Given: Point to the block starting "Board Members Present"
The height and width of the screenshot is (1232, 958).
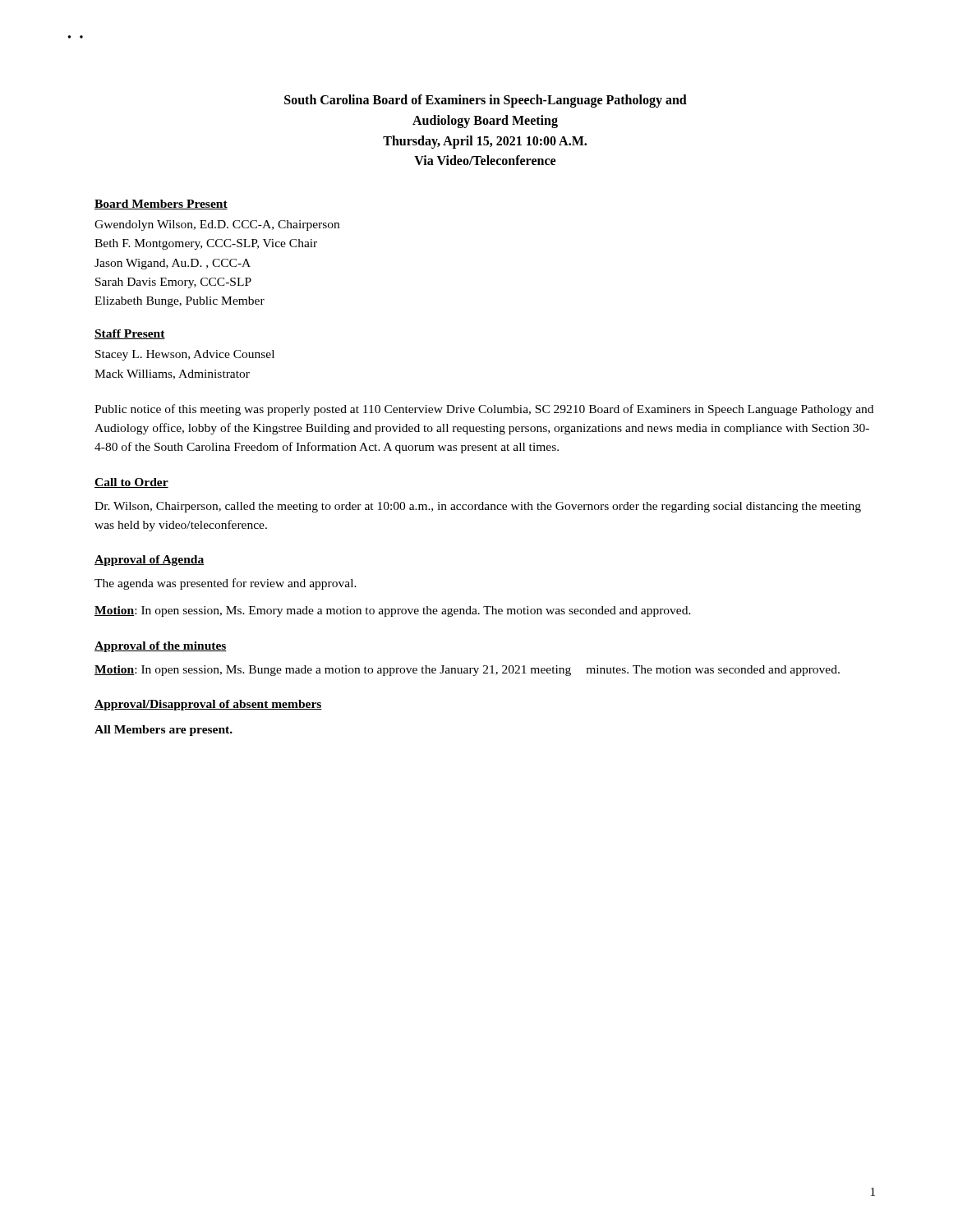Looking at the screenshot, I should [x=161, y=203].
